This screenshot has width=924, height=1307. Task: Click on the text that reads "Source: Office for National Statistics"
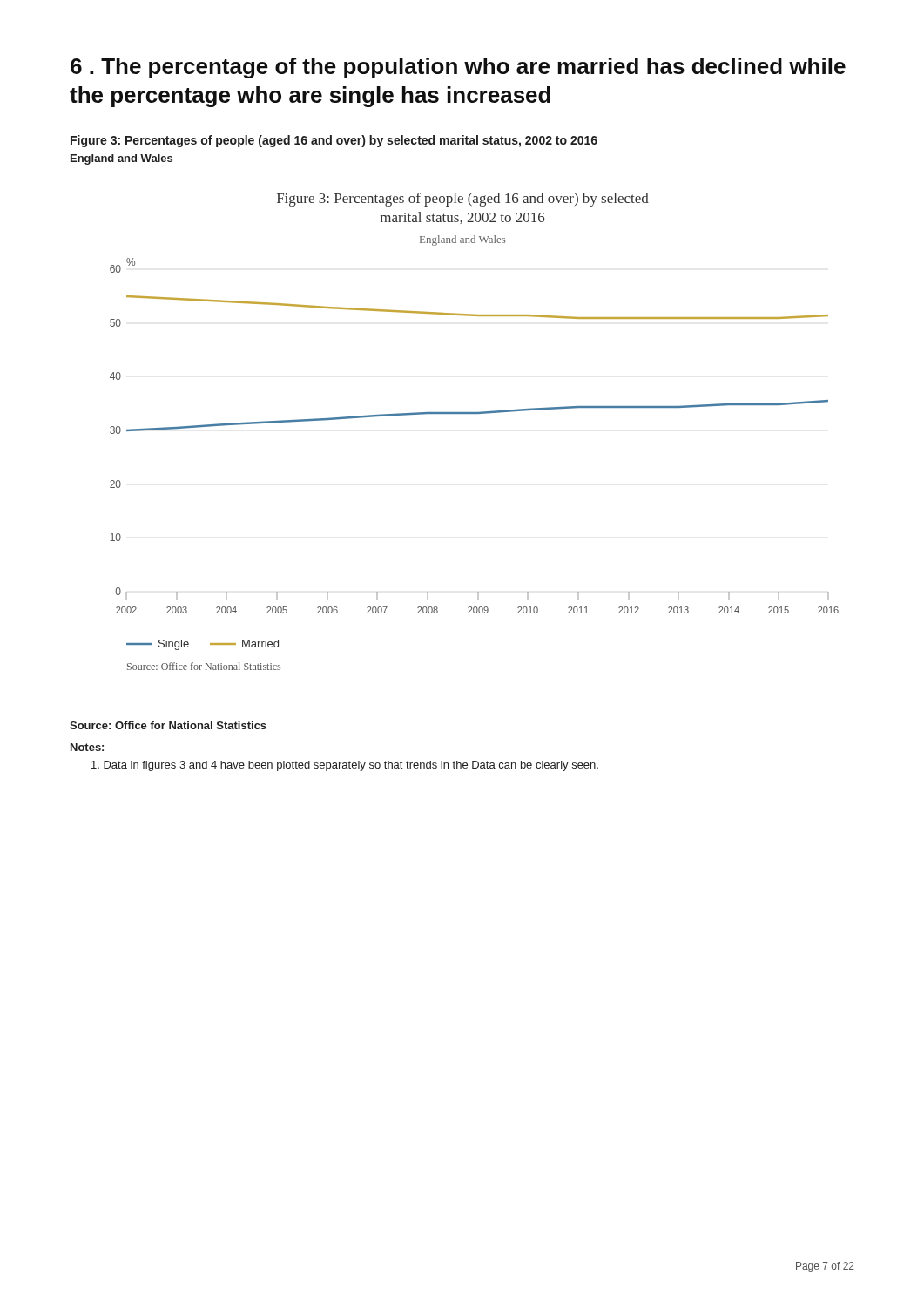point(168,725)
